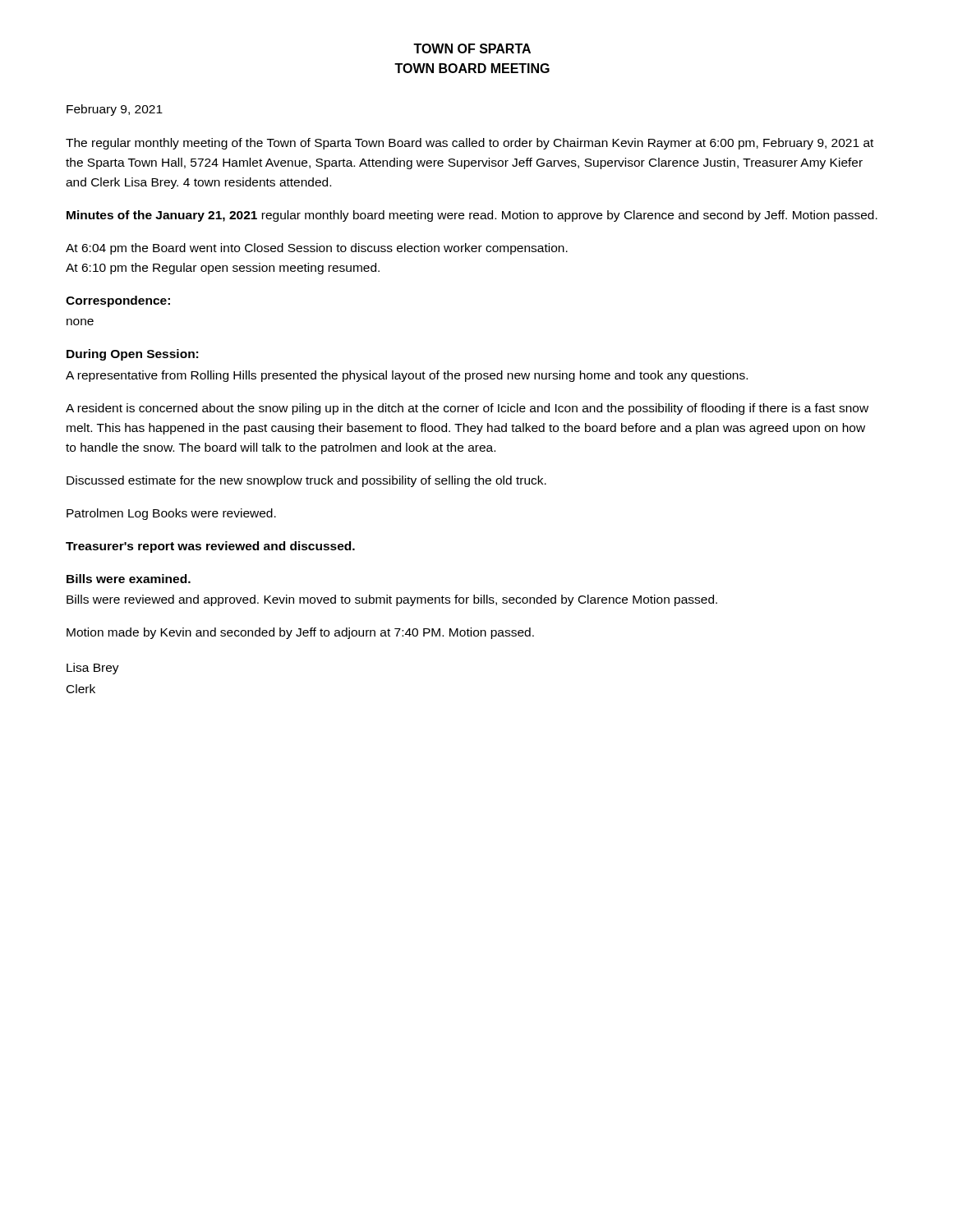Where is the passage that starts "Minutes of the January 21, 2021 regular monthly"?

click(472, 215)
